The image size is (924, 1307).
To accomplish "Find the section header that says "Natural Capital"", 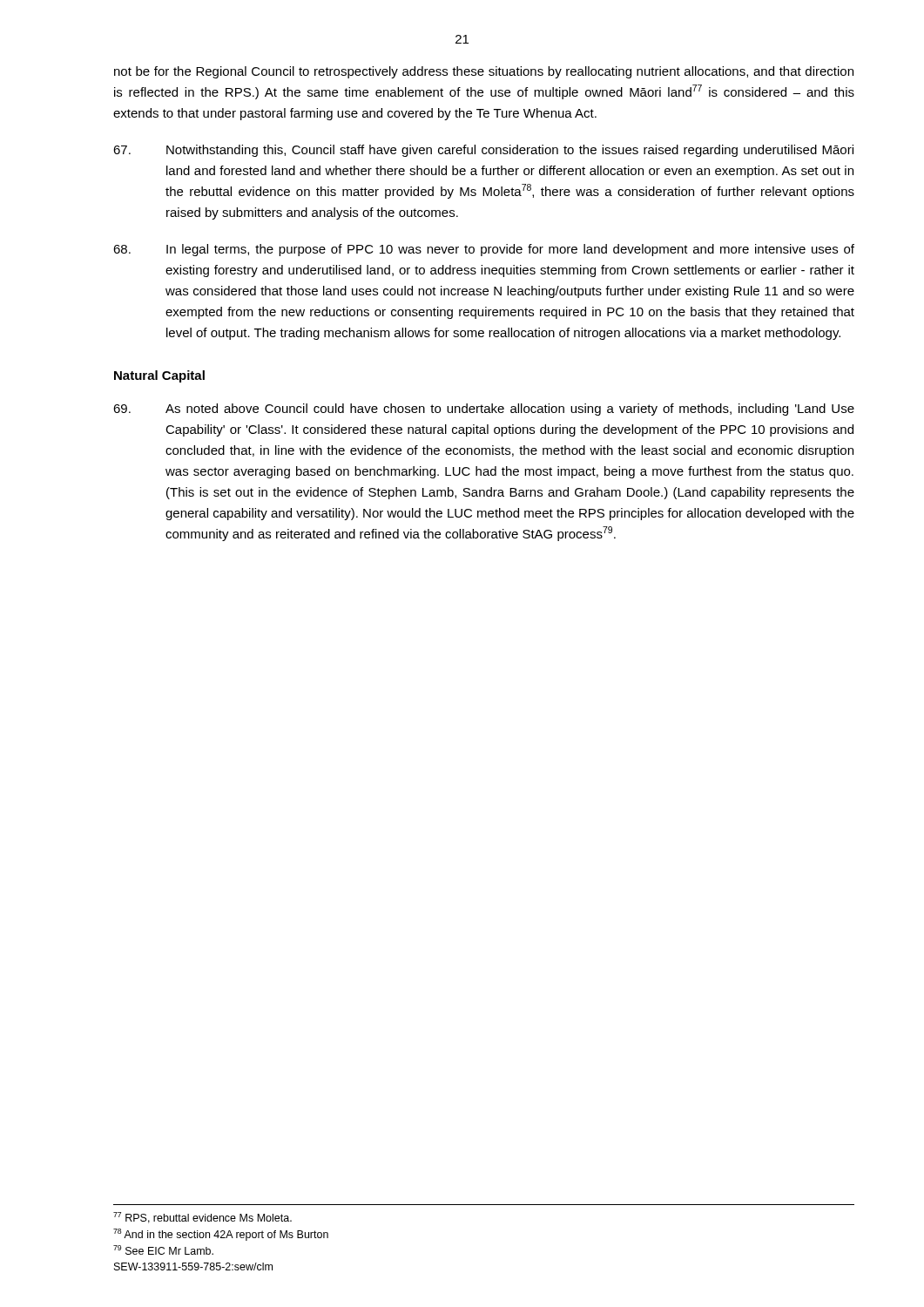I will pyautogui.click(x=159, y=375).
